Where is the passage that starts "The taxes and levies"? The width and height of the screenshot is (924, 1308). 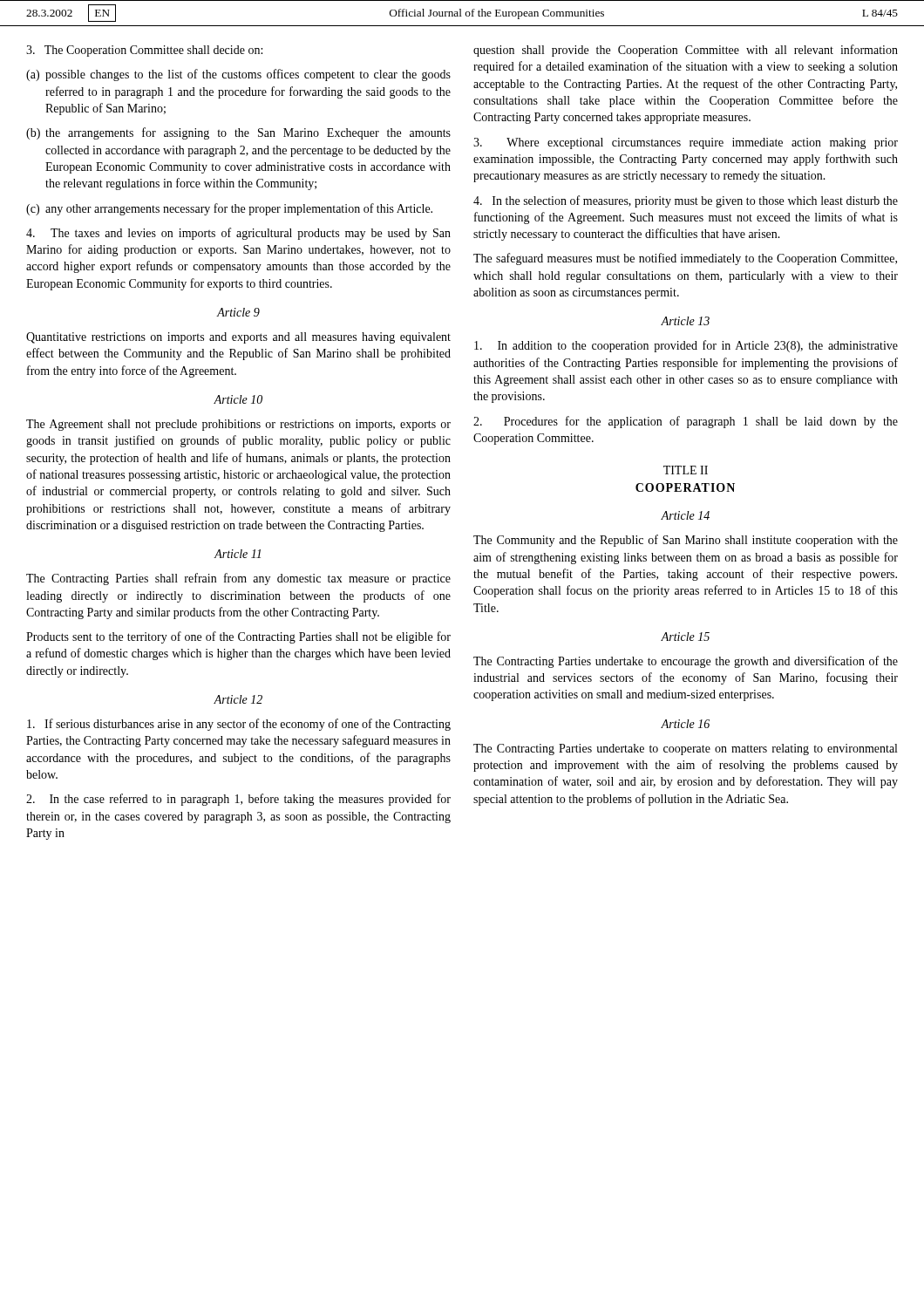(x=238, y=259)
